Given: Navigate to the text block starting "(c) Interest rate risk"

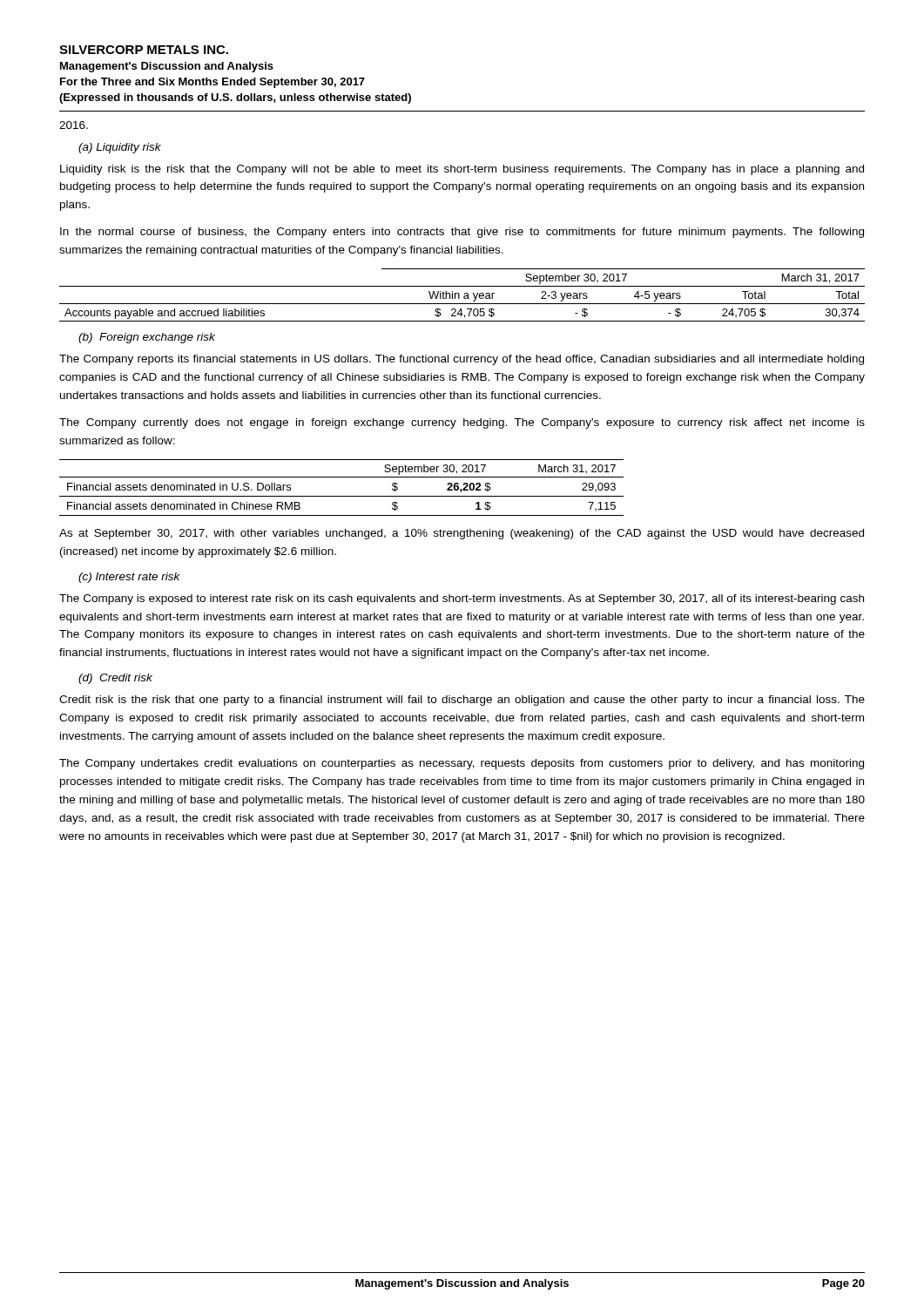Looking at the screenshot, I should tap(129, 576).
